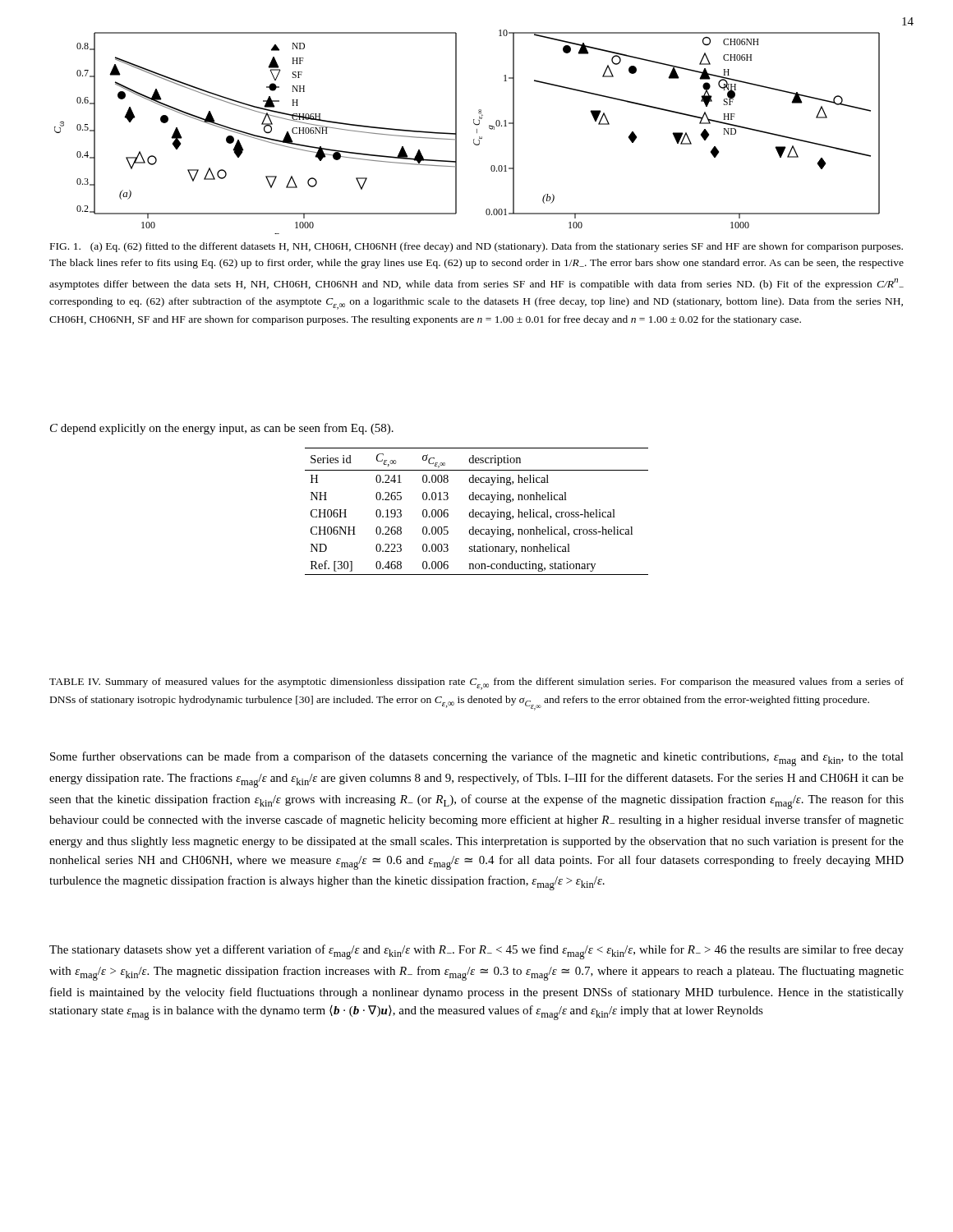Select the text block starting "The stationary datasets show yet"

(476, 981)
